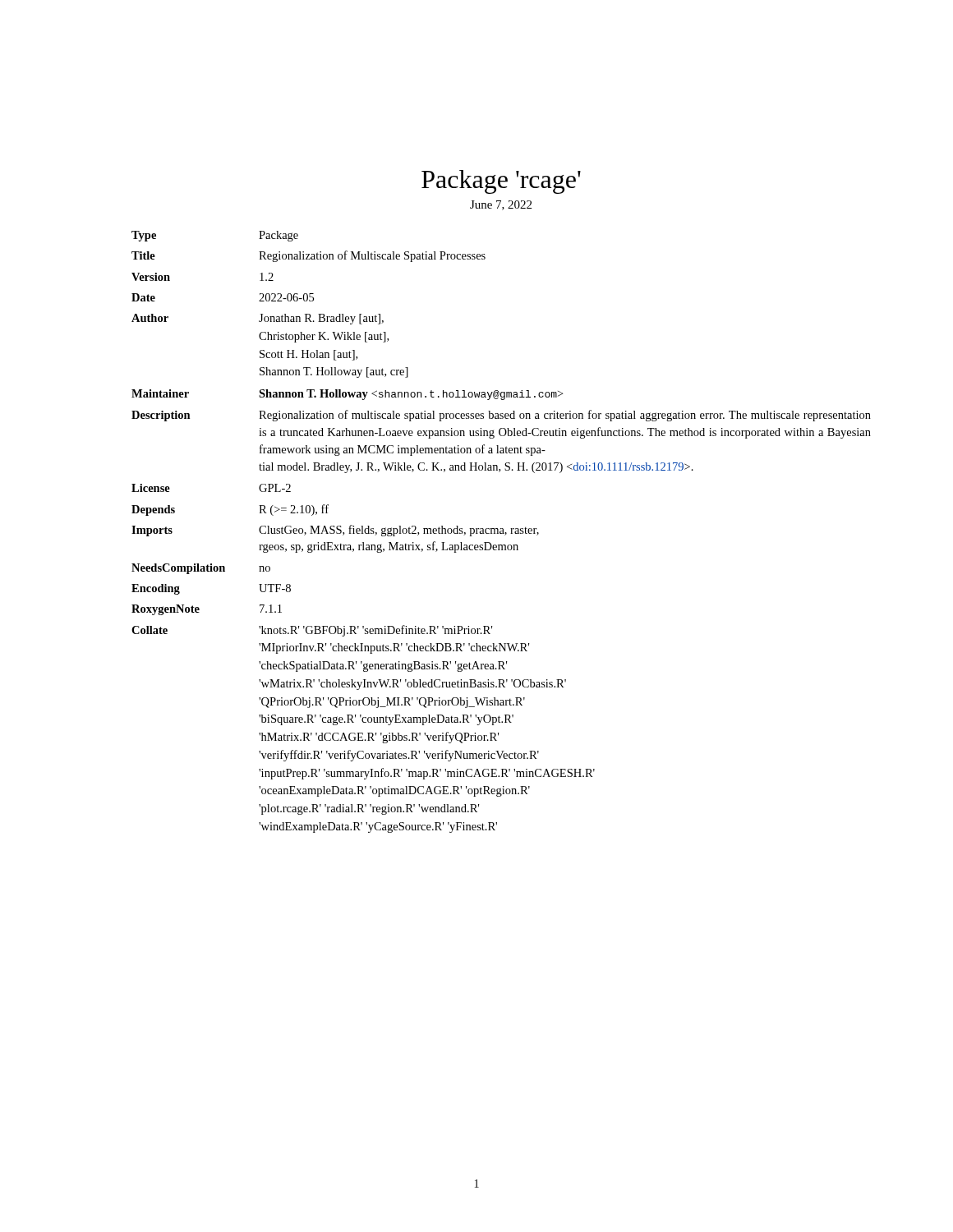Locate the element starting "Title Regionalization of Multiscale Spatial"

308,256
